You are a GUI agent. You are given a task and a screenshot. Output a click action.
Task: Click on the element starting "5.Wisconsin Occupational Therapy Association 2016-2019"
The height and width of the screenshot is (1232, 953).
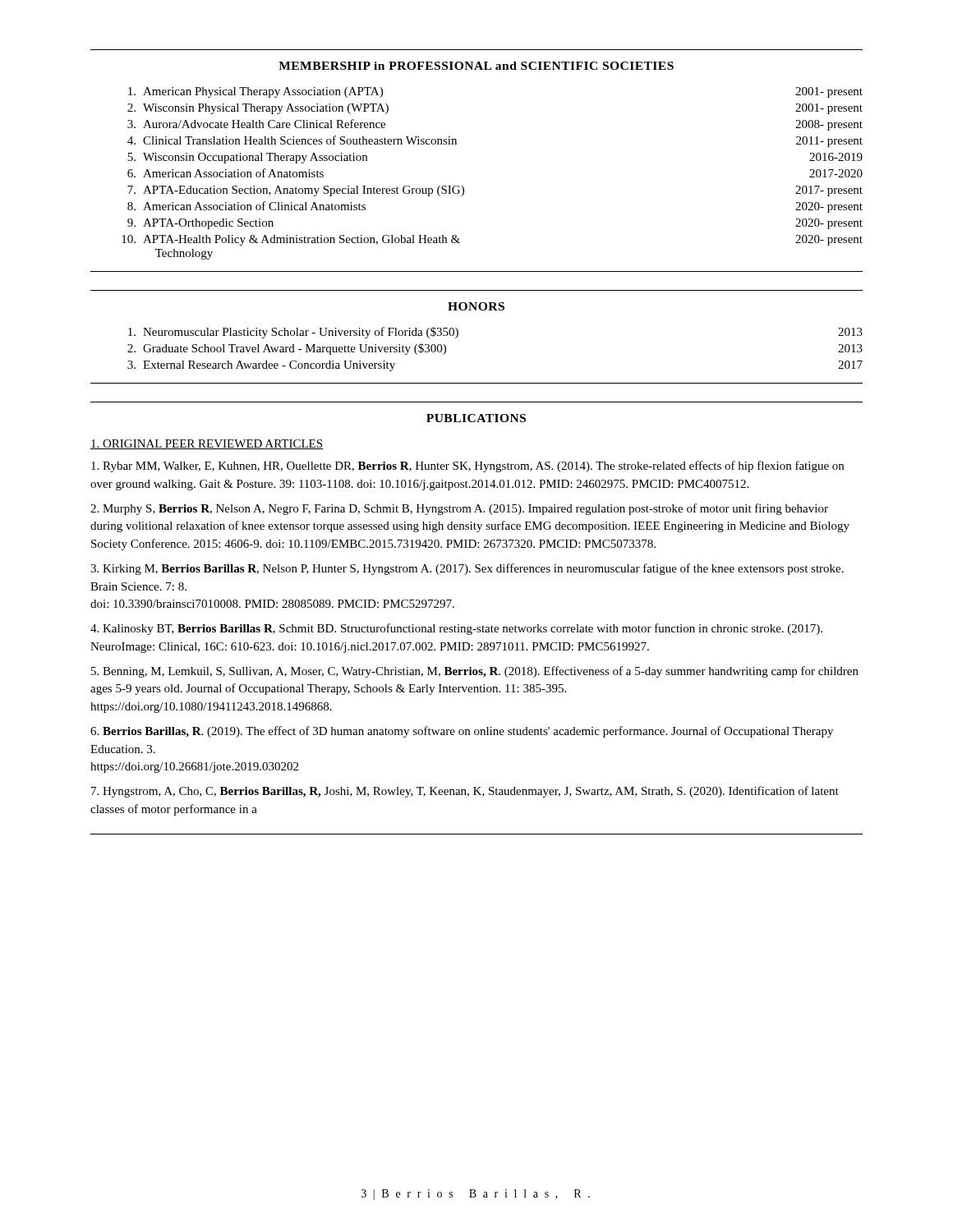click(x=248, y=158)
